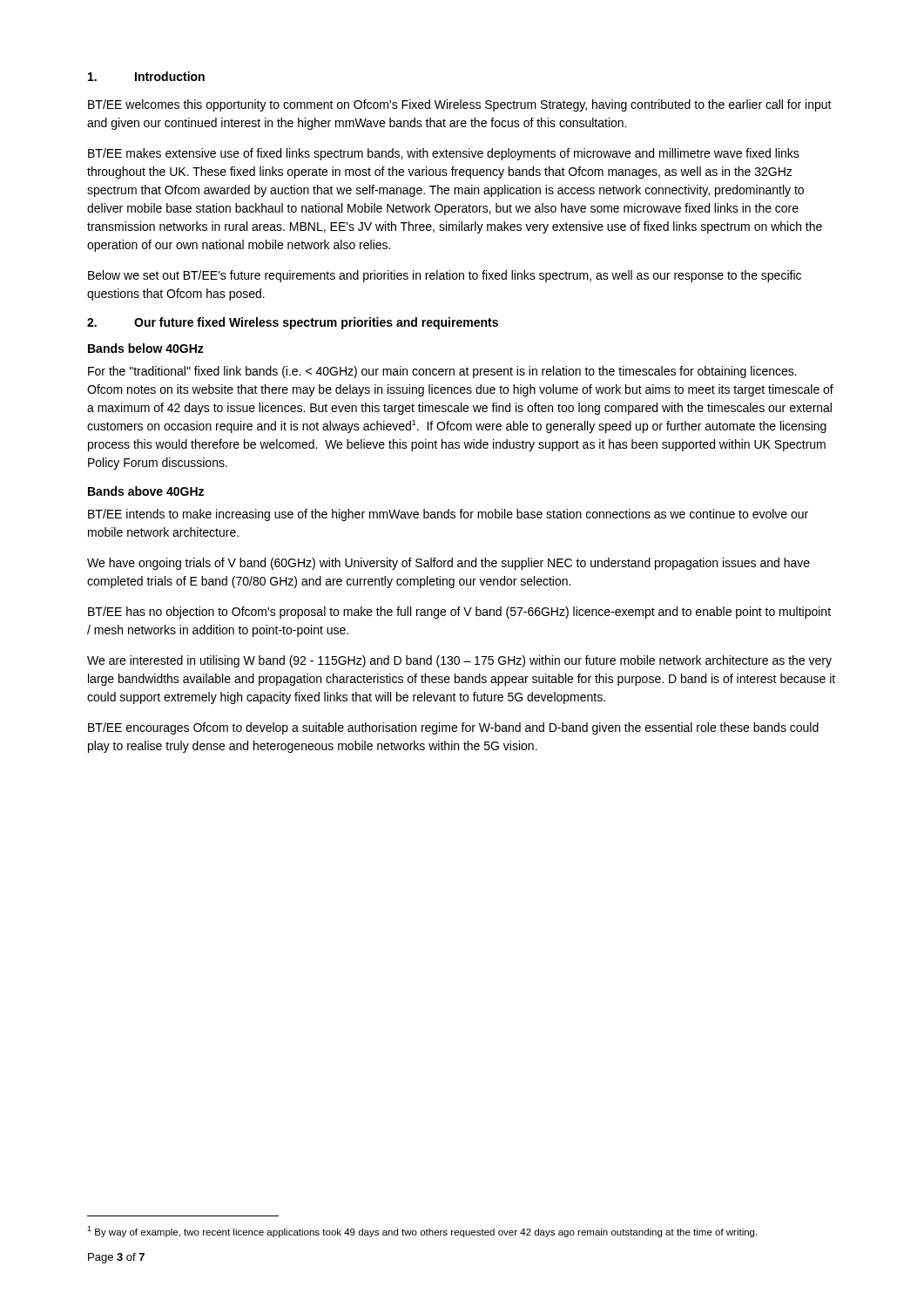Find the block on this page that starts "BT/EE encourages Ofcom to"
Image resolution: width=924 pixels, height=1307 pixels.
[x=462, y=737]
